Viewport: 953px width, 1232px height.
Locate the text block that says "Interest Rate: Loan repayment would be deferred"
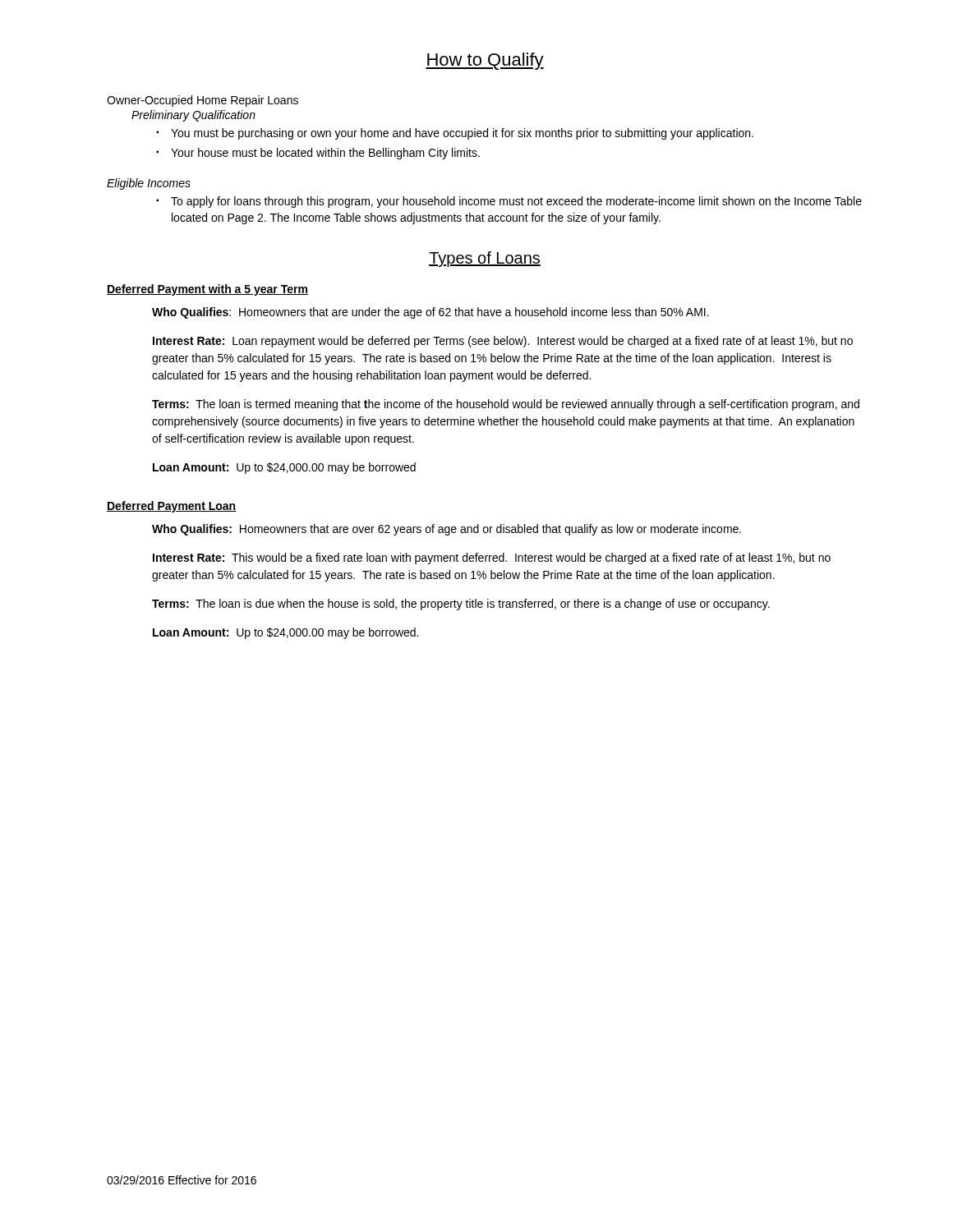click(503, 358)
